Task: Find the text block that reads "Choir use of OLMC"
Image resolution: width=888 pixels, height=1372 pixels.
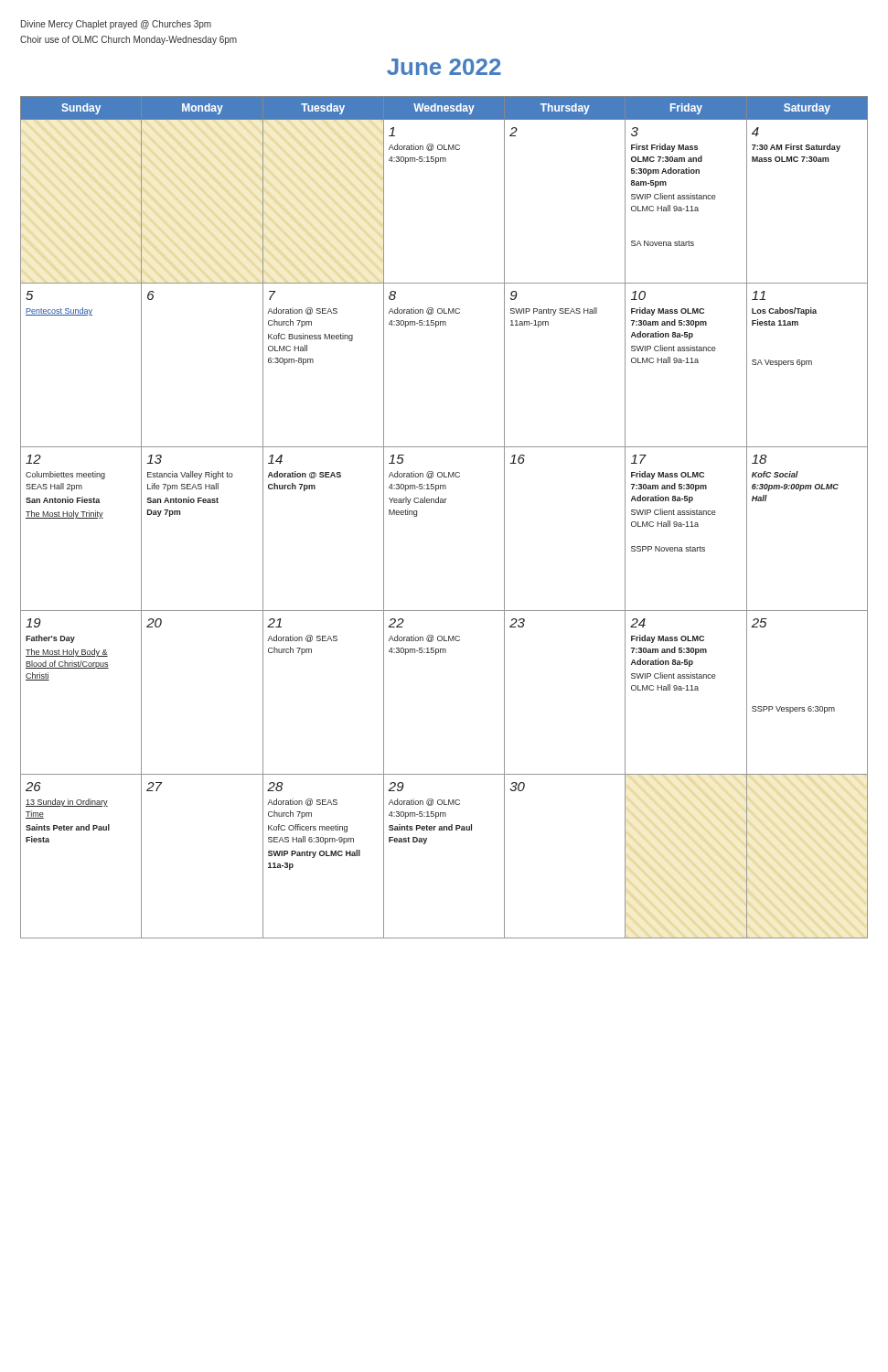Action: 129,40
